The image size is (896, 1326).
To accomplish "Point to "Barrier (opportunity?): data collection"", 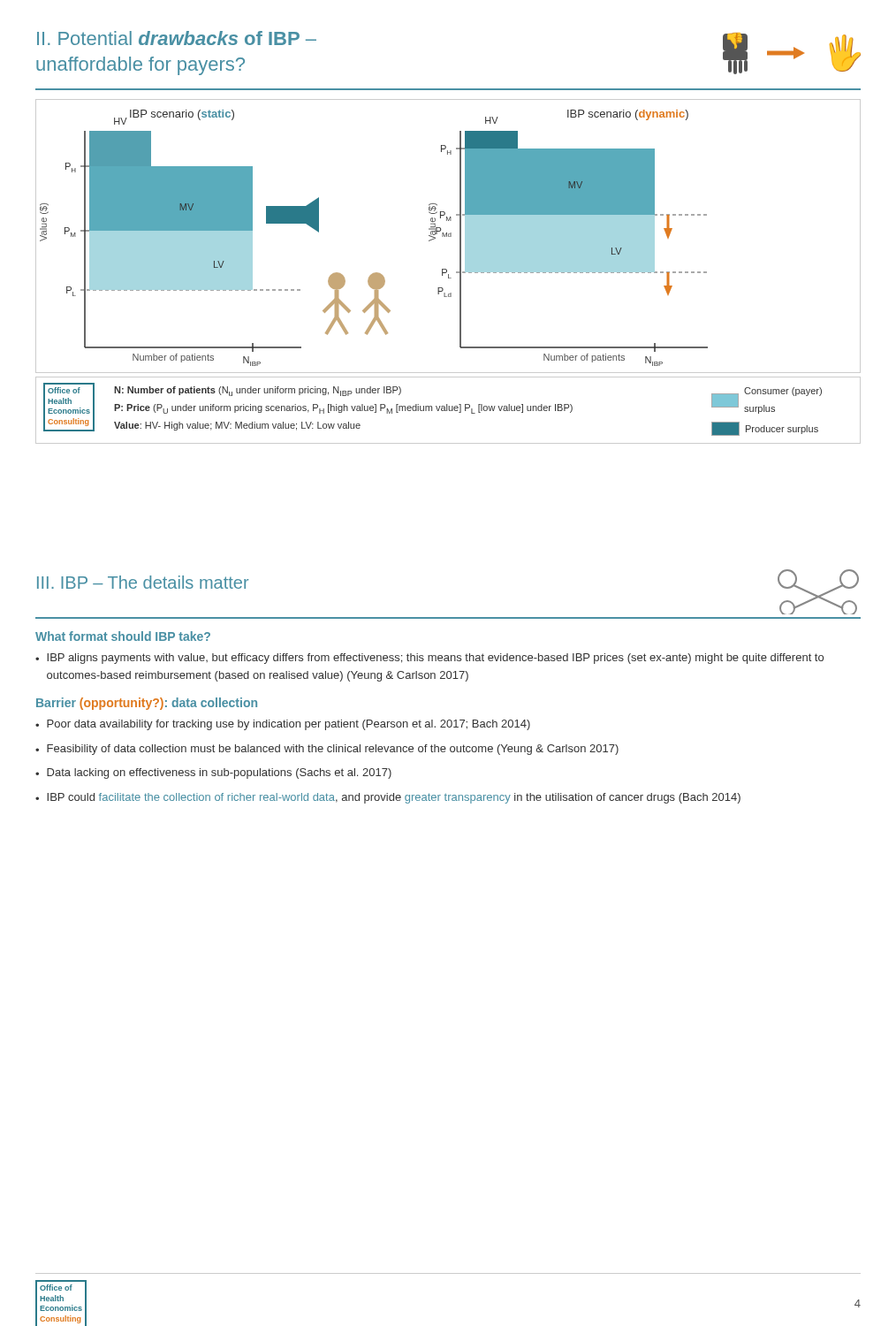I will pos(147,703).
